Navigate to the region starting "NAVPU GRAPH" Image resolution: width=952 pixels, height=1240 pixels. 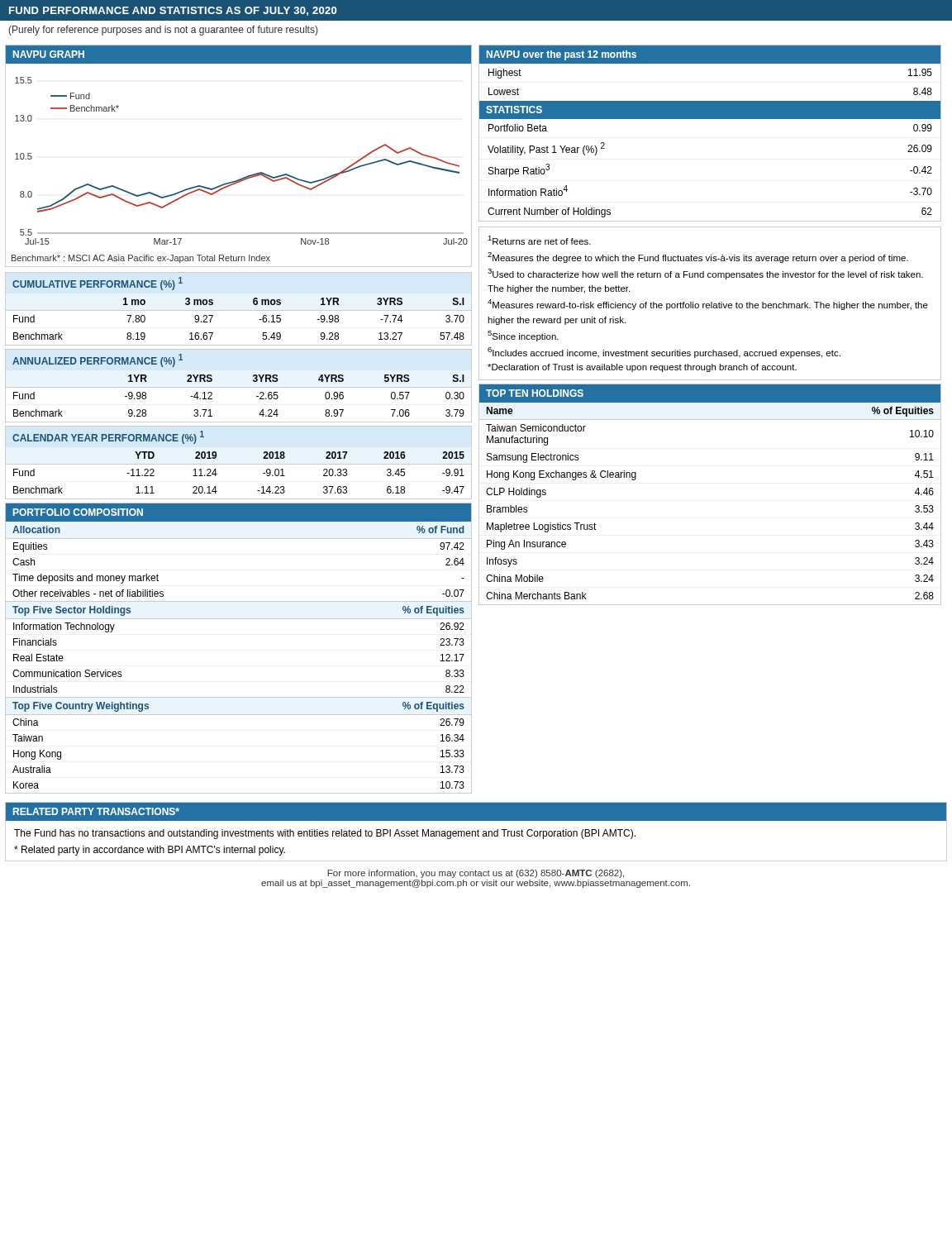tap(49, 55)
